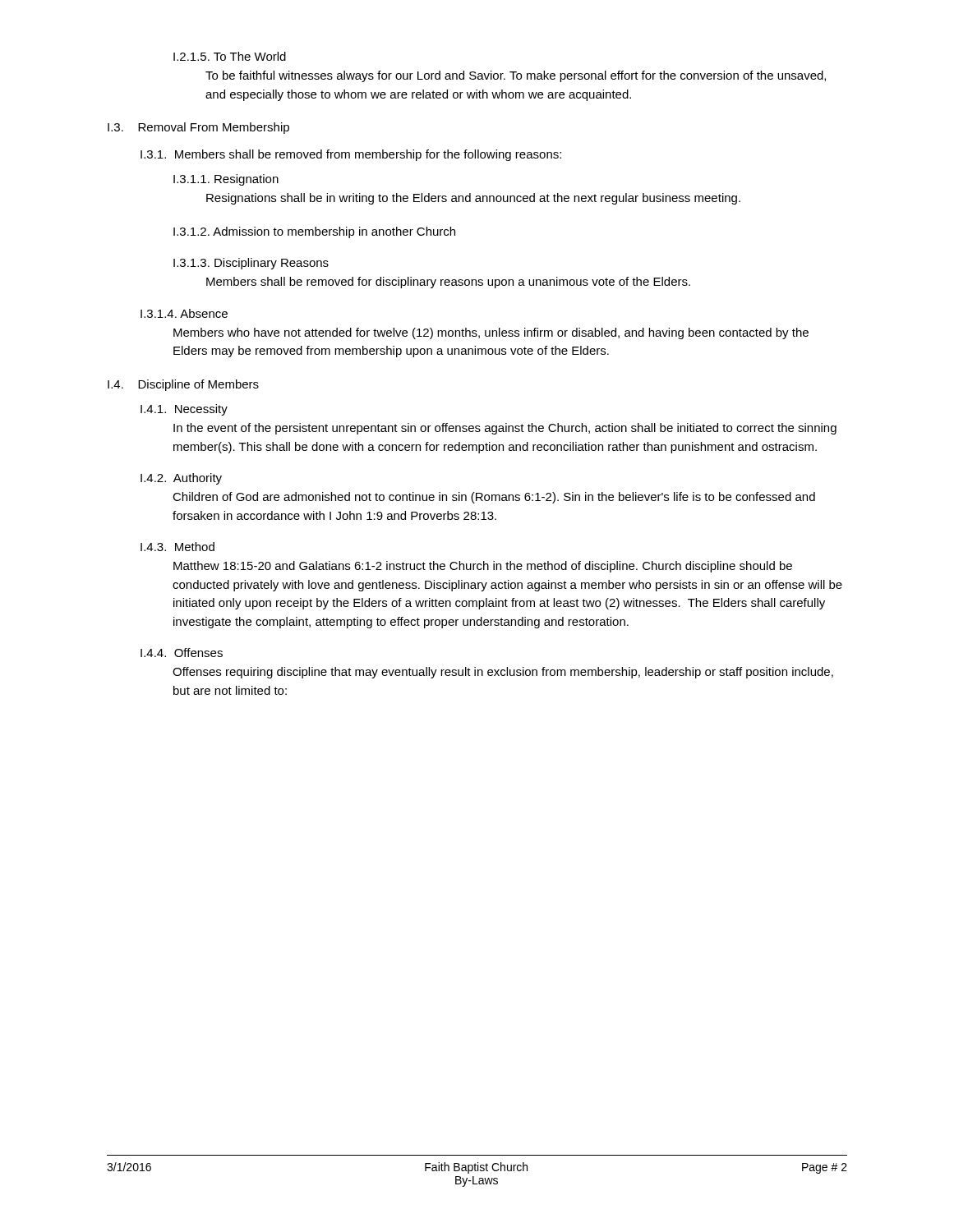954x1232 pixels.
Task: Find the text block starting "I.3.1.4. Absence Members who have not attended for"
Action: pyautogui.click(x=493, y=333)
